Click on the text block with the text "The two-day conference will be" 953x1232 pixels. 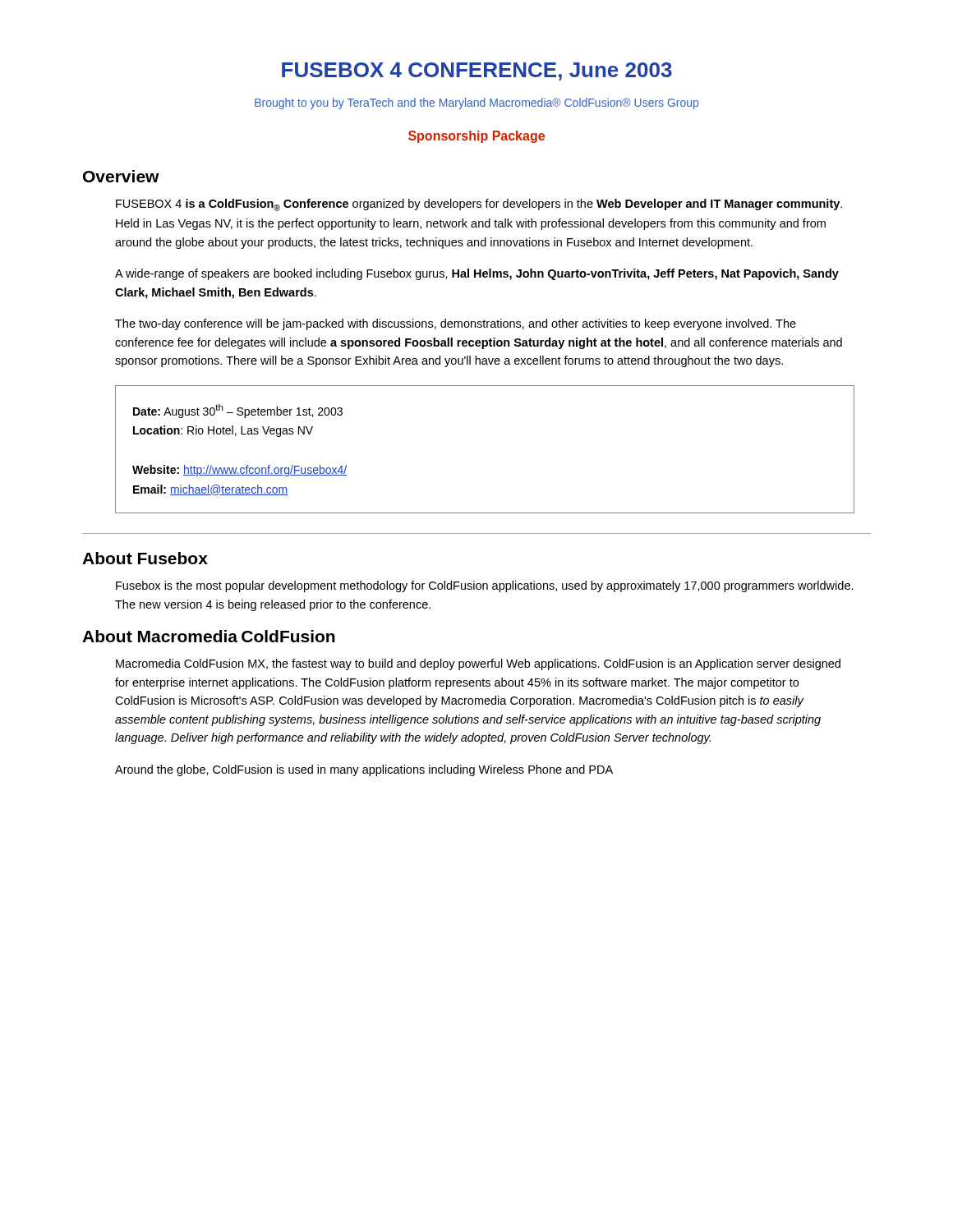click(479, 342)
